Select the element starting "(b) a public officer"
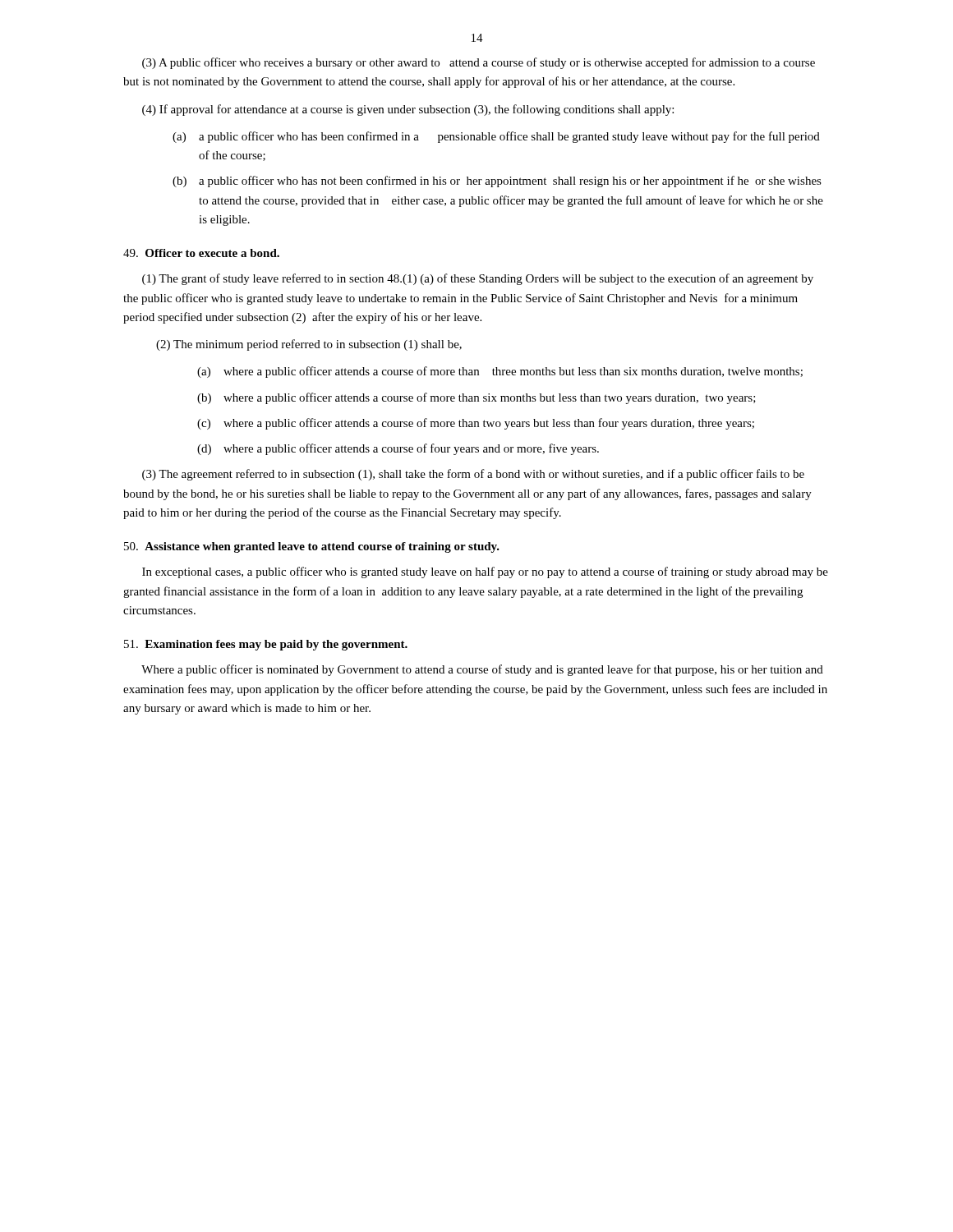 501,201
